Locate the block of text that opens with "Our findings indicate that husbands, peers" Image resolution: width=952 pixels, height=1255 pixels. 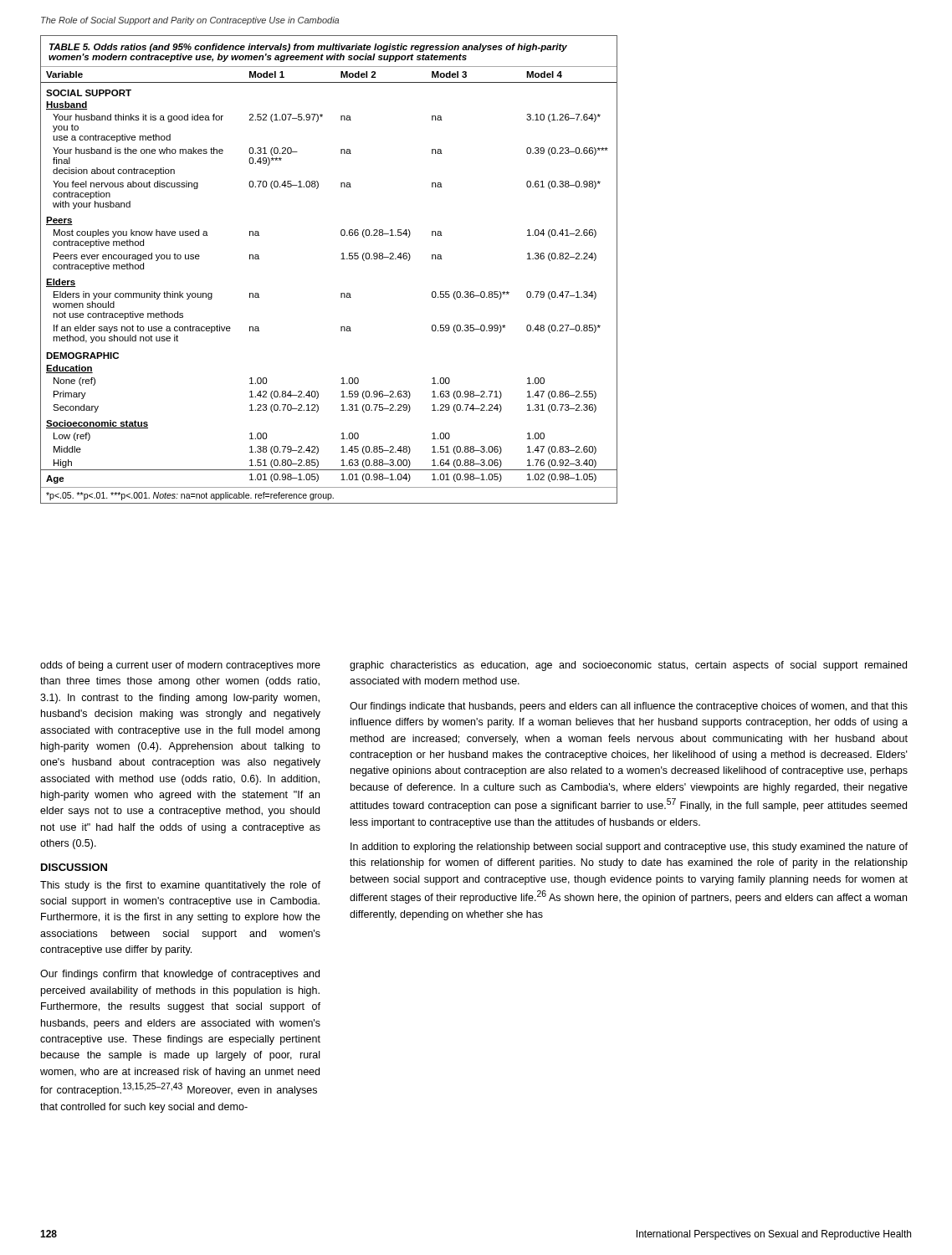(x=629, y=764)
